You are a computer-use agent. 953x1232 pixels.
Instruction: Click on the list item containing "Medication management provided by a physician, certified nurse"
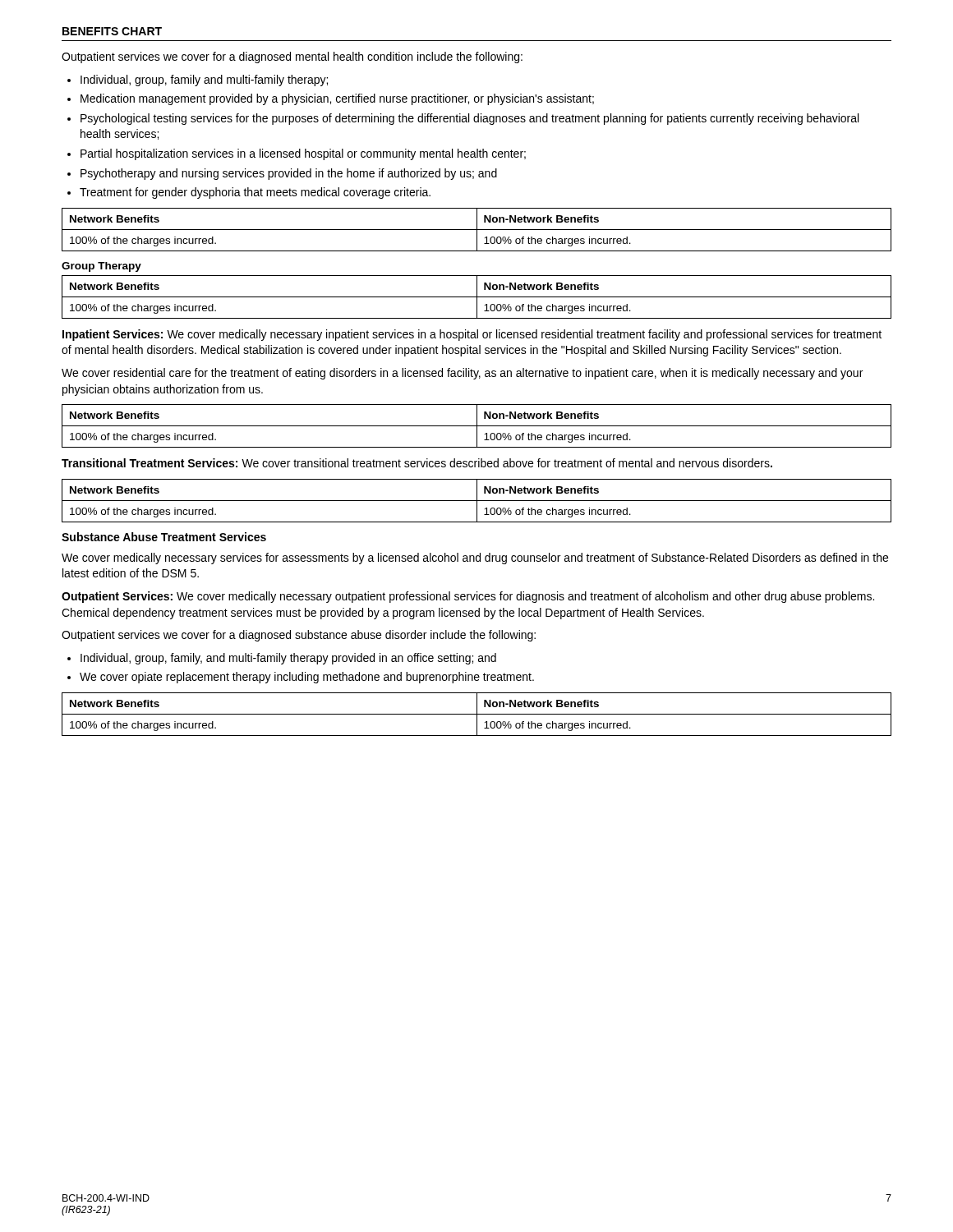(337, 99)
